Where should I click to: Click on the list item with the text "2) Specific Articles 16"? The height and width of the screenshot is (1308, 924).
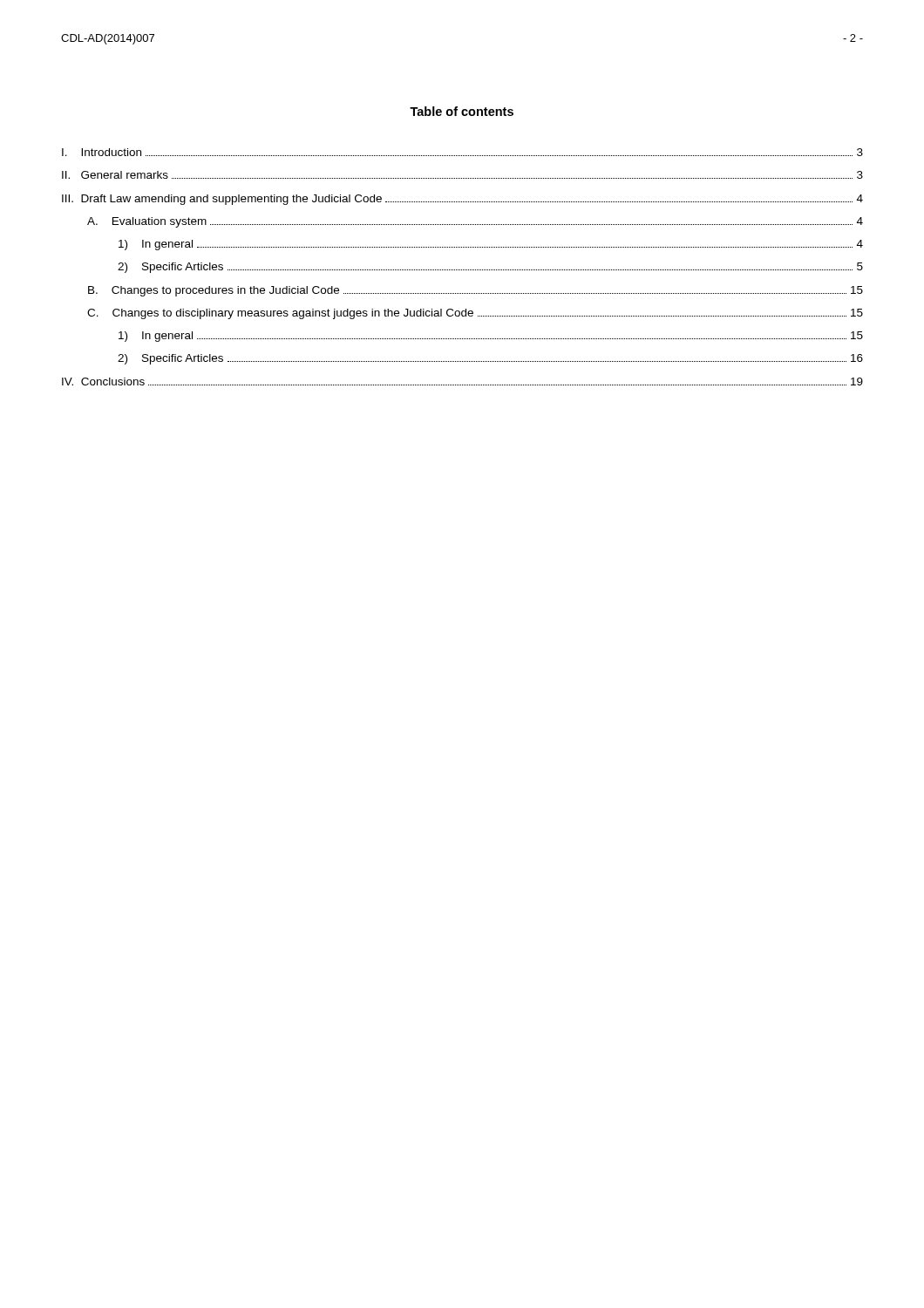click(x=490, y=359)
